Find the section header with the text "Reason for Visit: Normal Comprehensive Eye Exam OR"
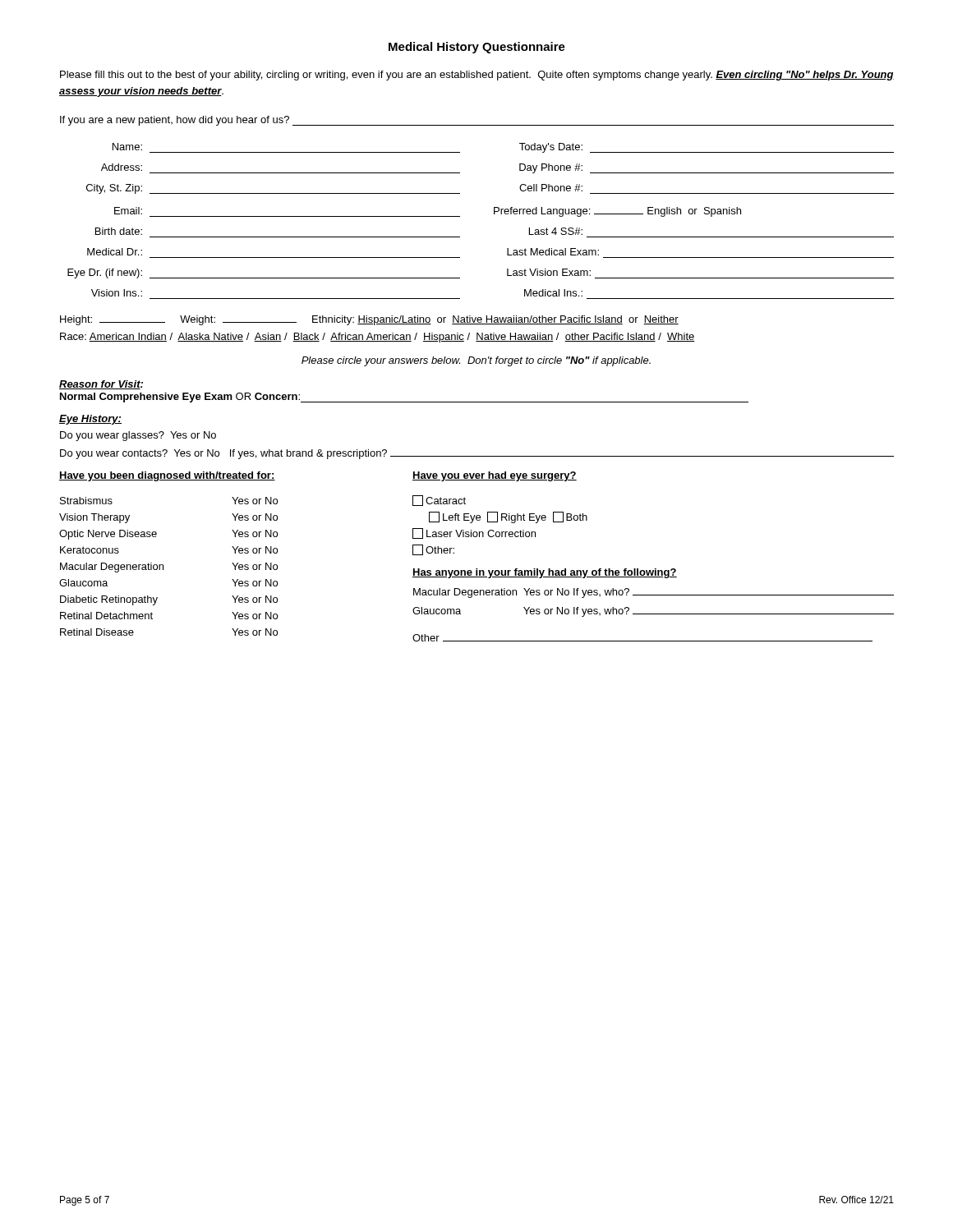The image size is (953, 1232). tap(404, 390)
